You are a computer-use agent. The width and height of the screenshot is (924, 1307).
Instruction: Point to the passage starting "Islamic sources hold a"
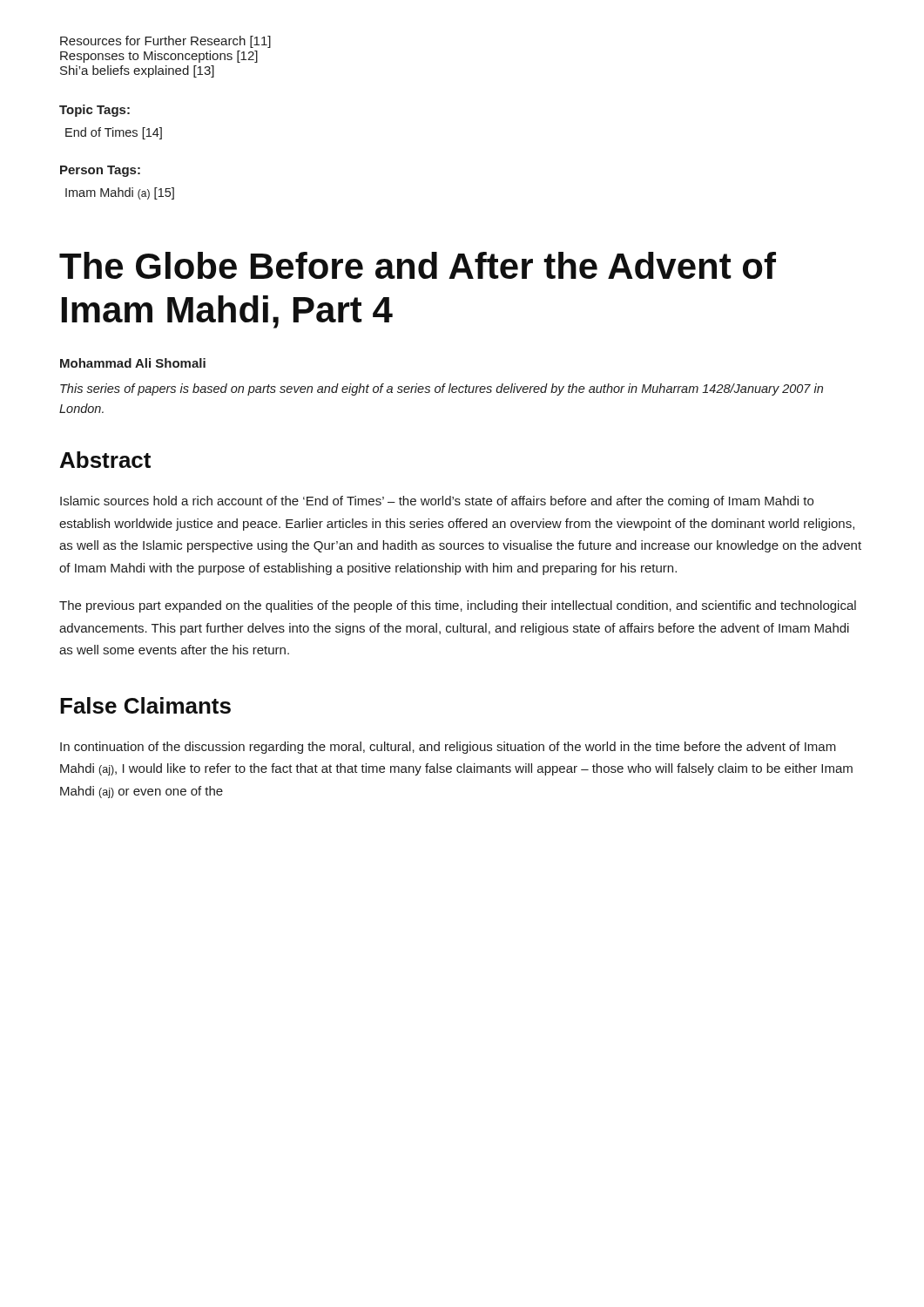460,534
